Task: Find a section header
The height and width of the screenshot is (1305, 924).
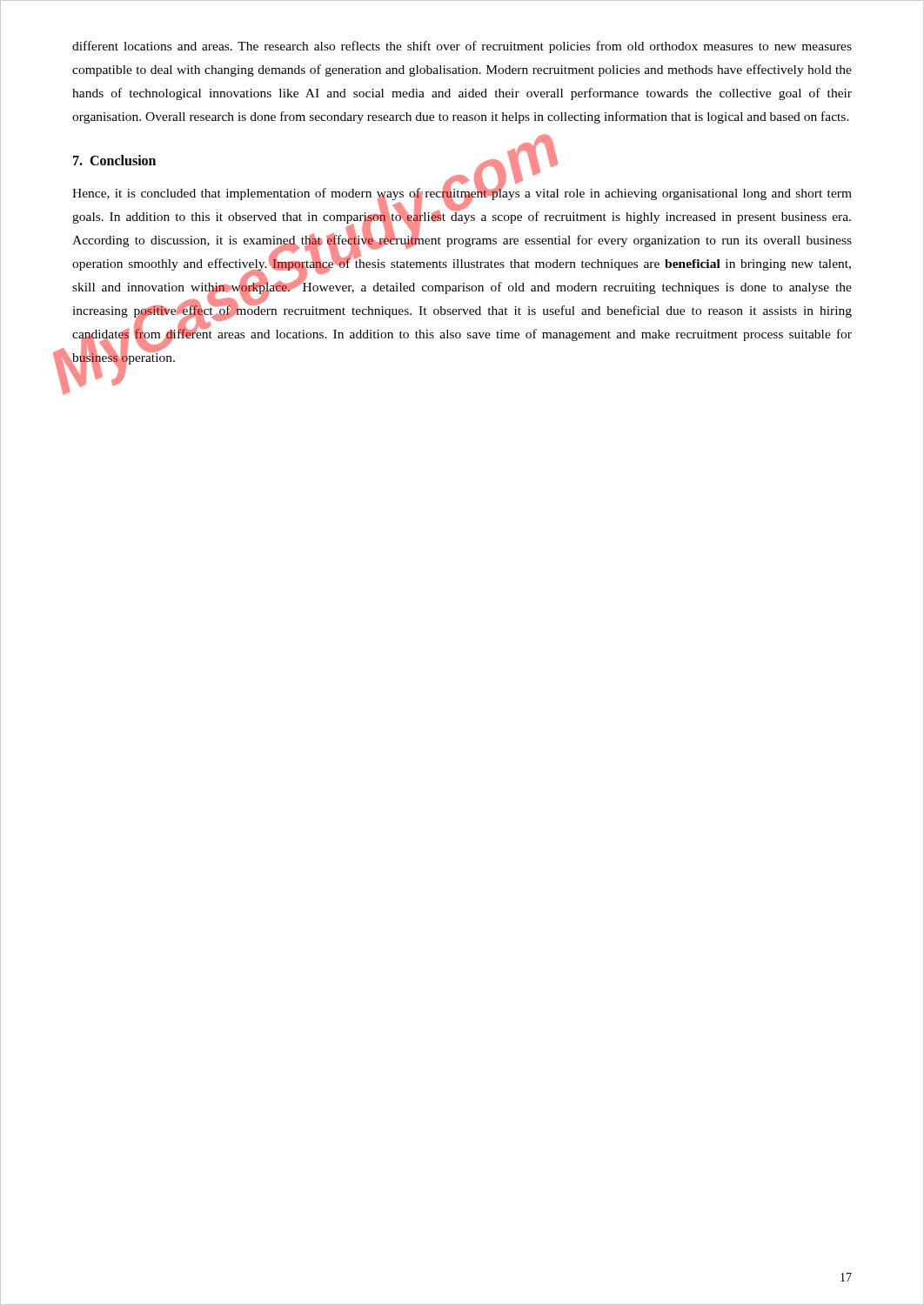Action: click(x=114, y=160)
